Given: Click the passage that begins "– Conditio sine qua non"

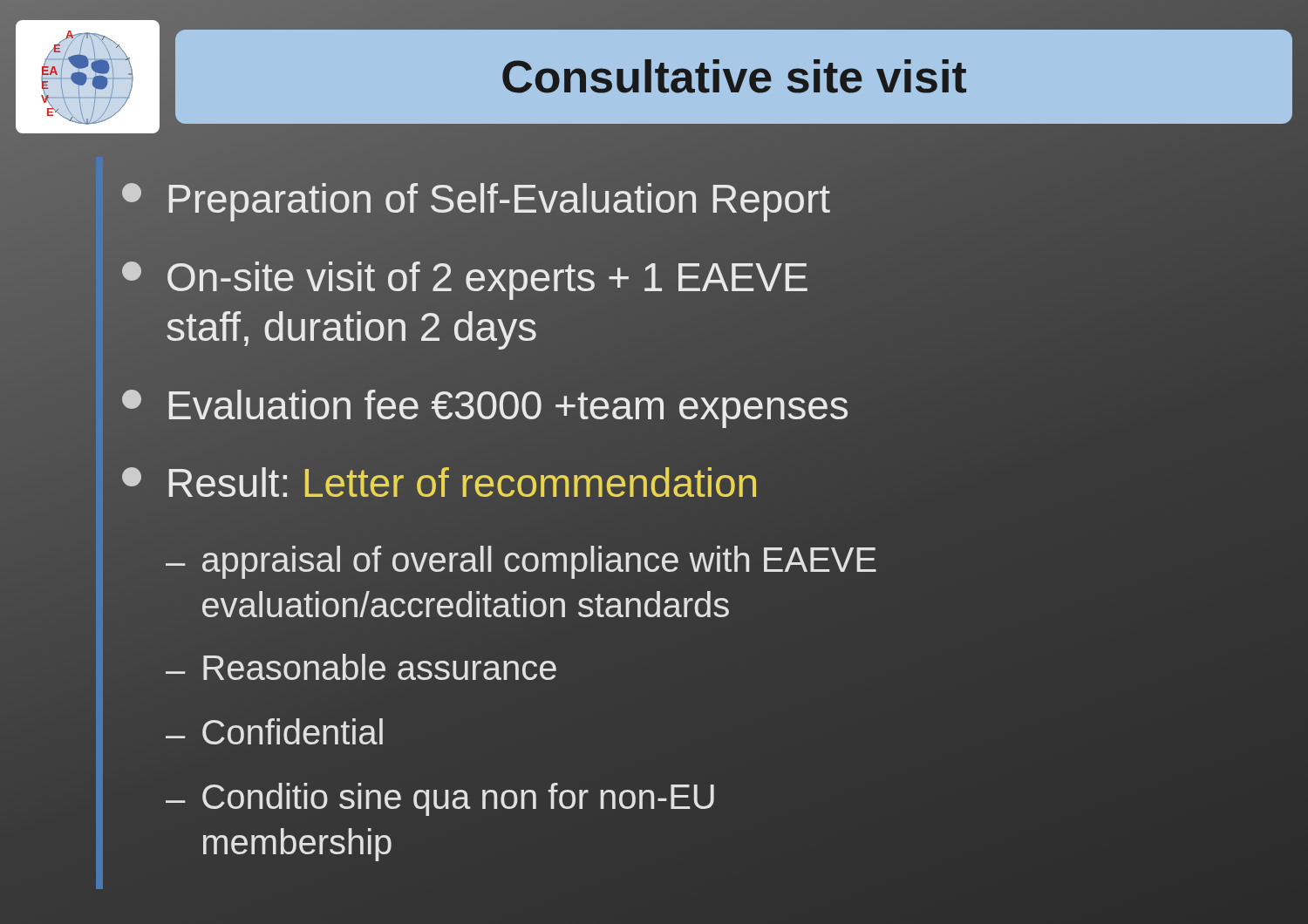Looking at the screenshot, I should 441,819.
